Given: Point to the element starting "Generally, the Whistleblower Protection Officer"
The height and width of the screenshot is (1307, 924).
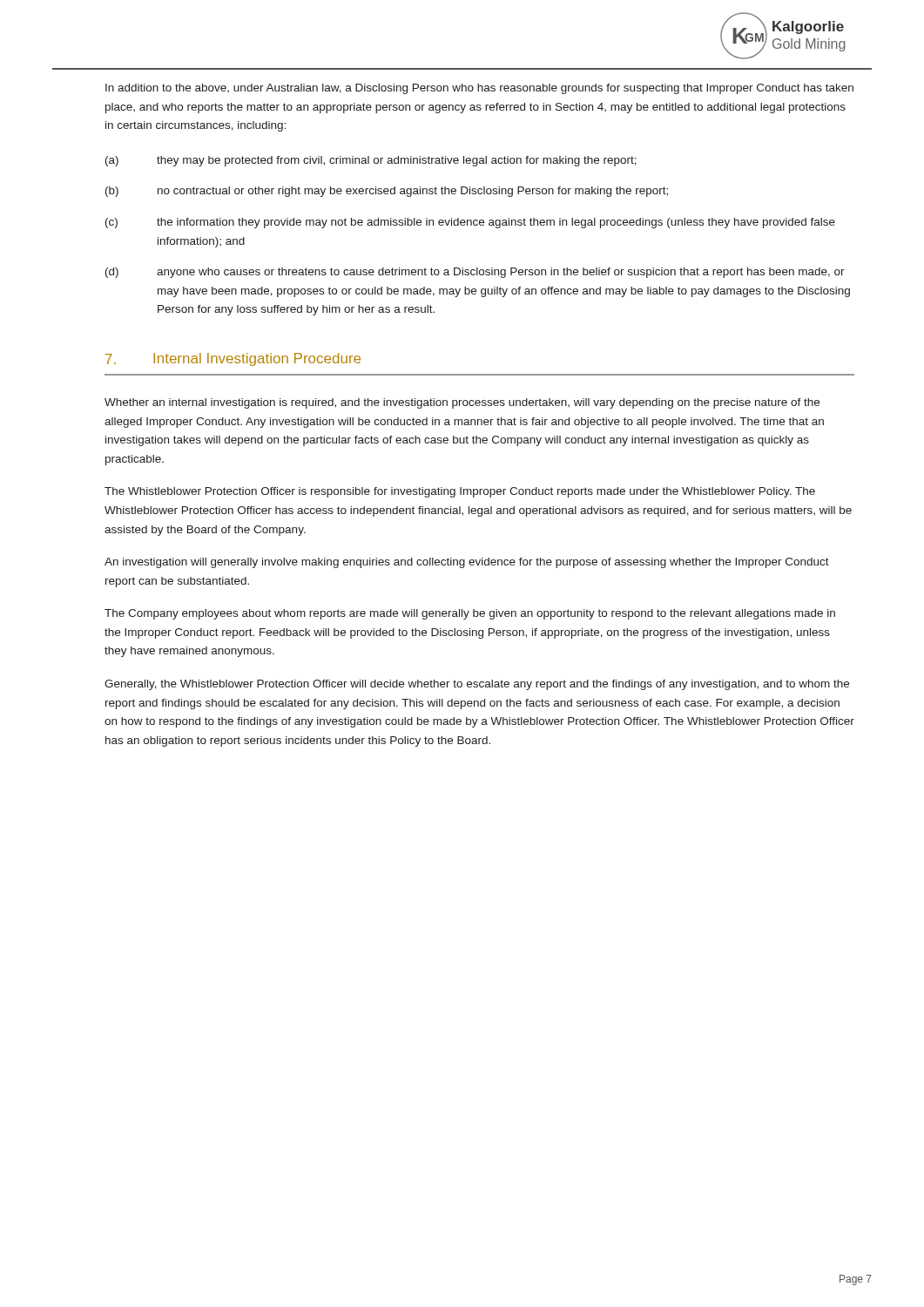Looking at the screenshot, I should coord(479,712).
